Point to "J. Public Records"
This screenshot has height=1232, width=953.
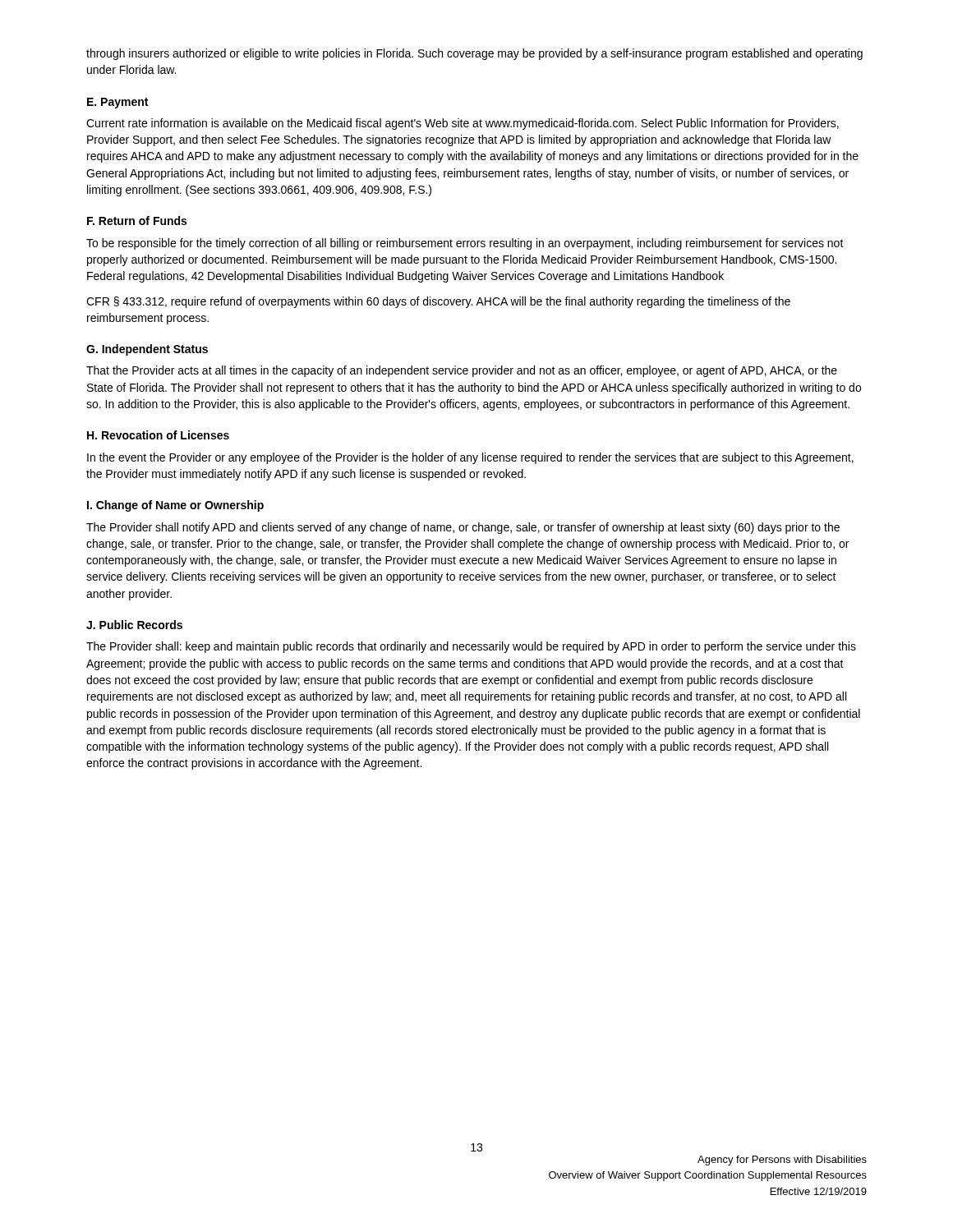(135, 625)
